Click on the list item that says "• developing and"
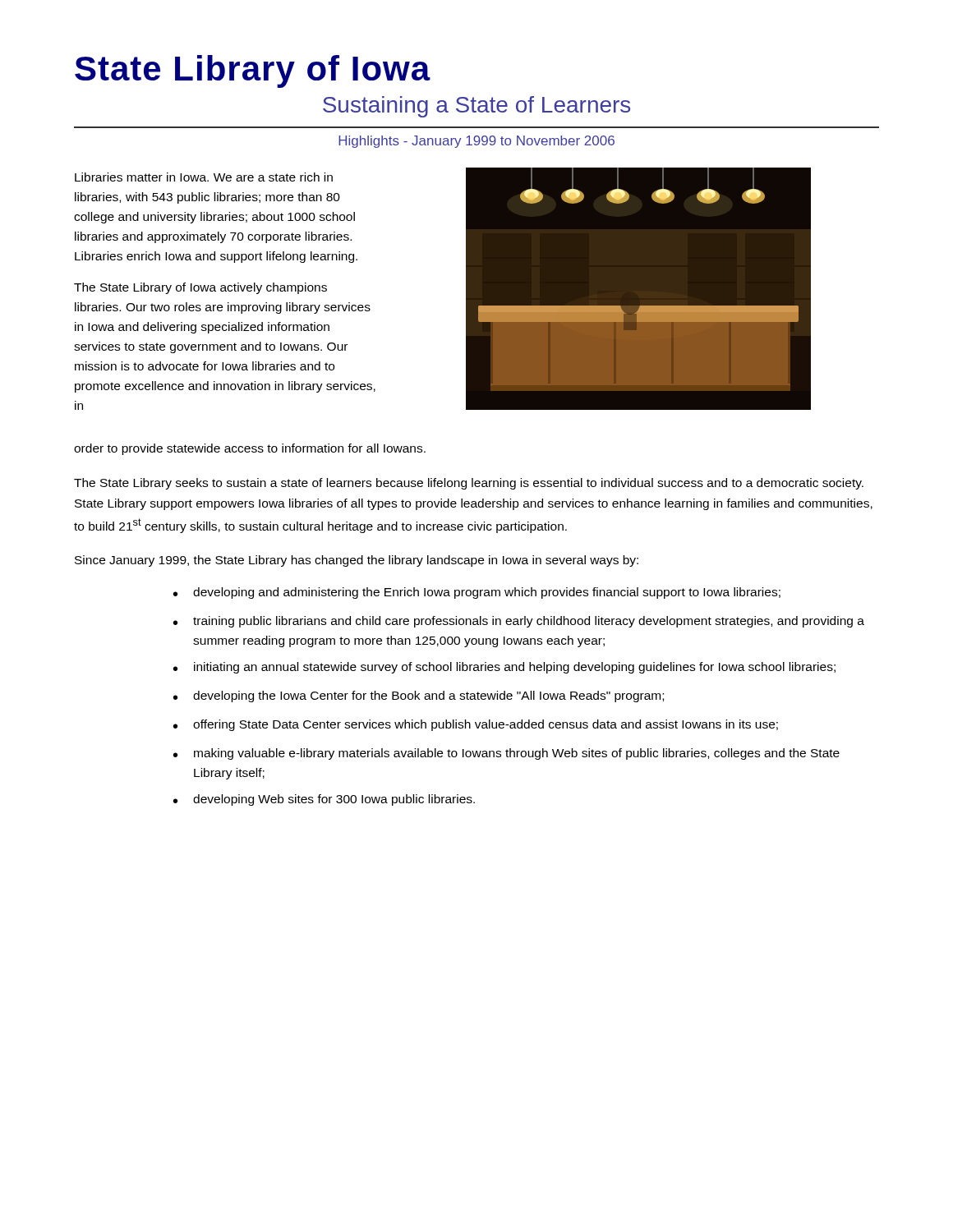953x1232 pixels. tap(526, 593)
